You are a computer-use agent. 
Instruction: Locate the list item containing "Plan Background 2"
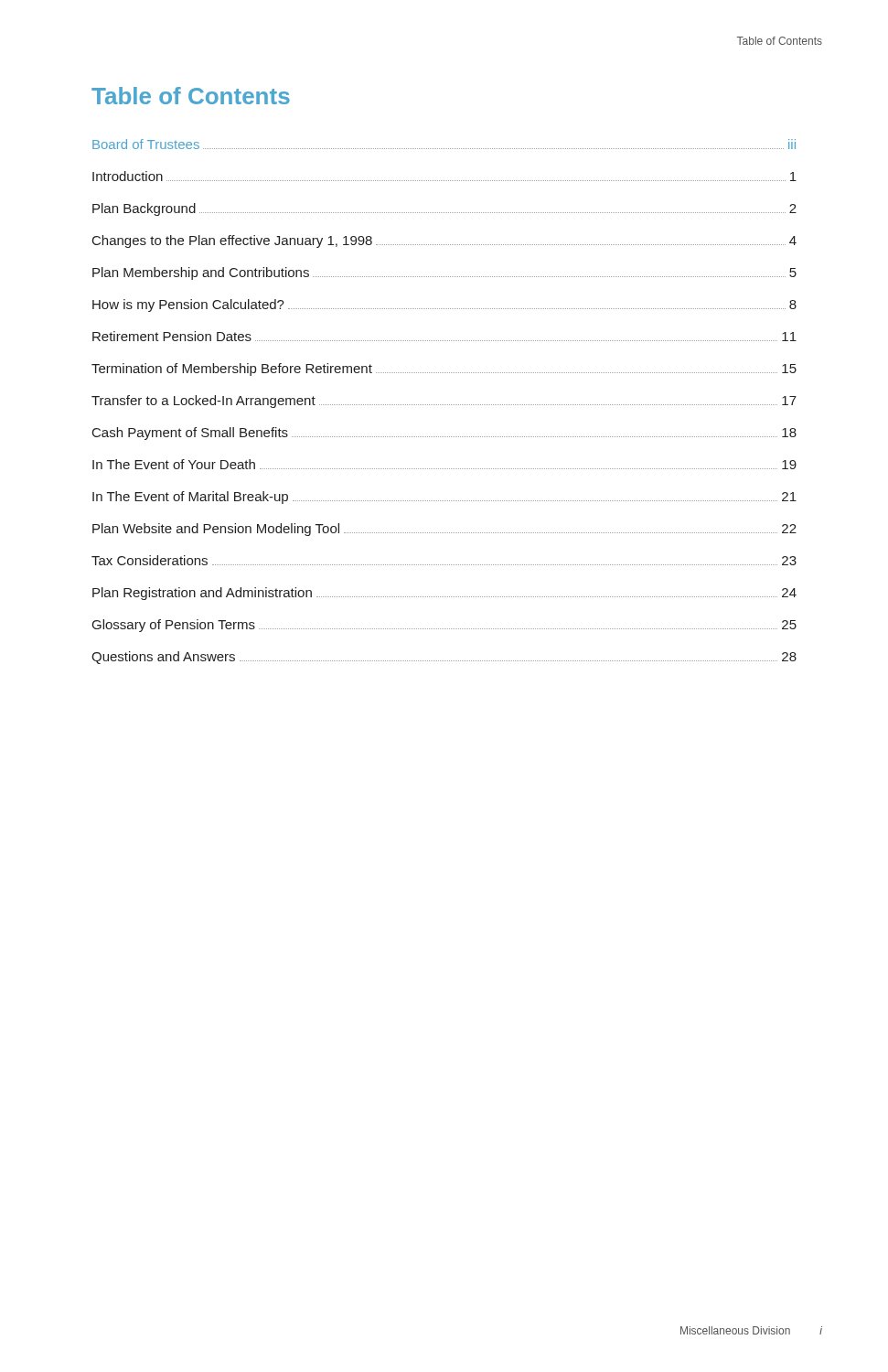[444, 208]
